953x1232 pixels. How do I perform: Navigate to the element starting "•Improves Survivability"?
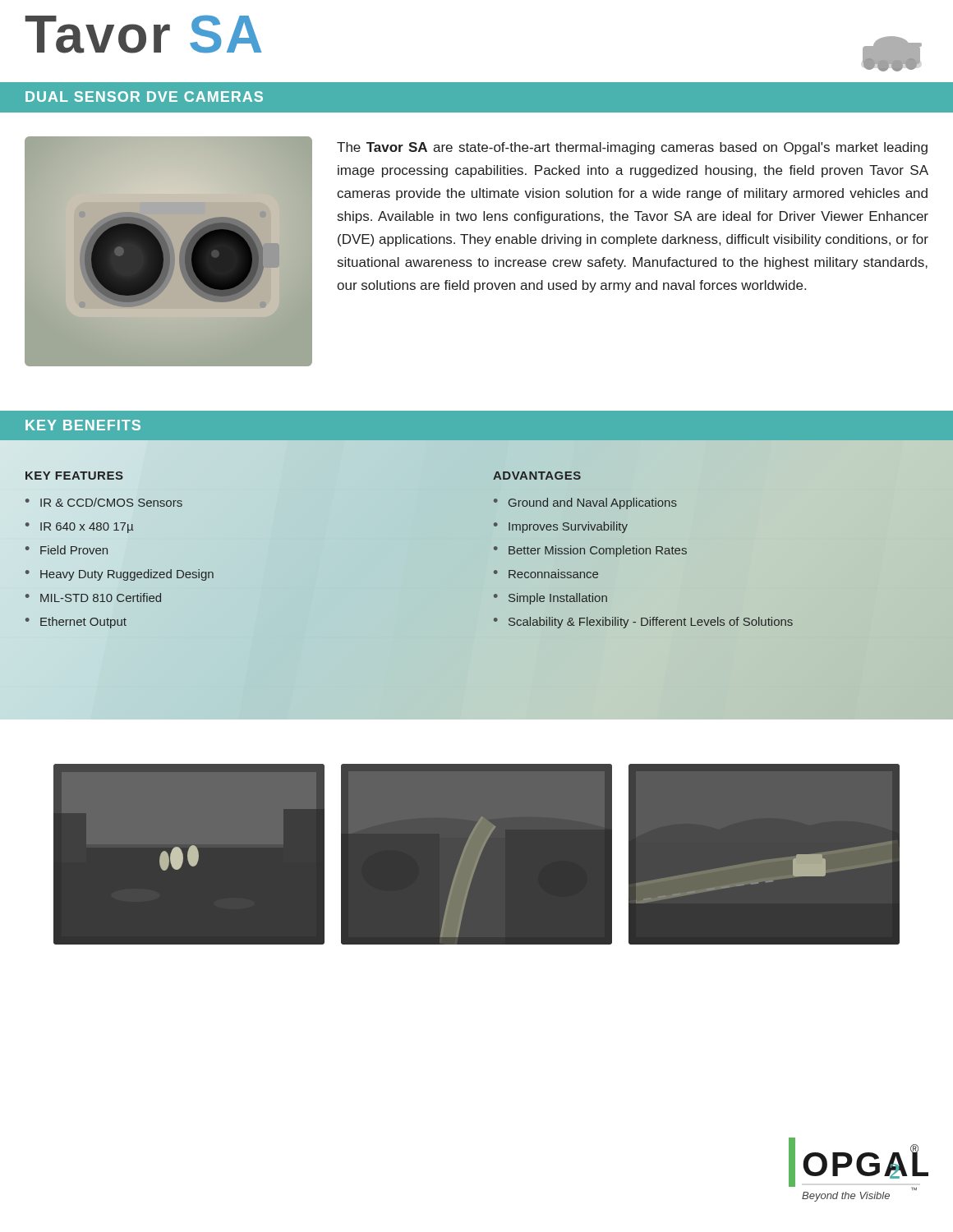560,526
